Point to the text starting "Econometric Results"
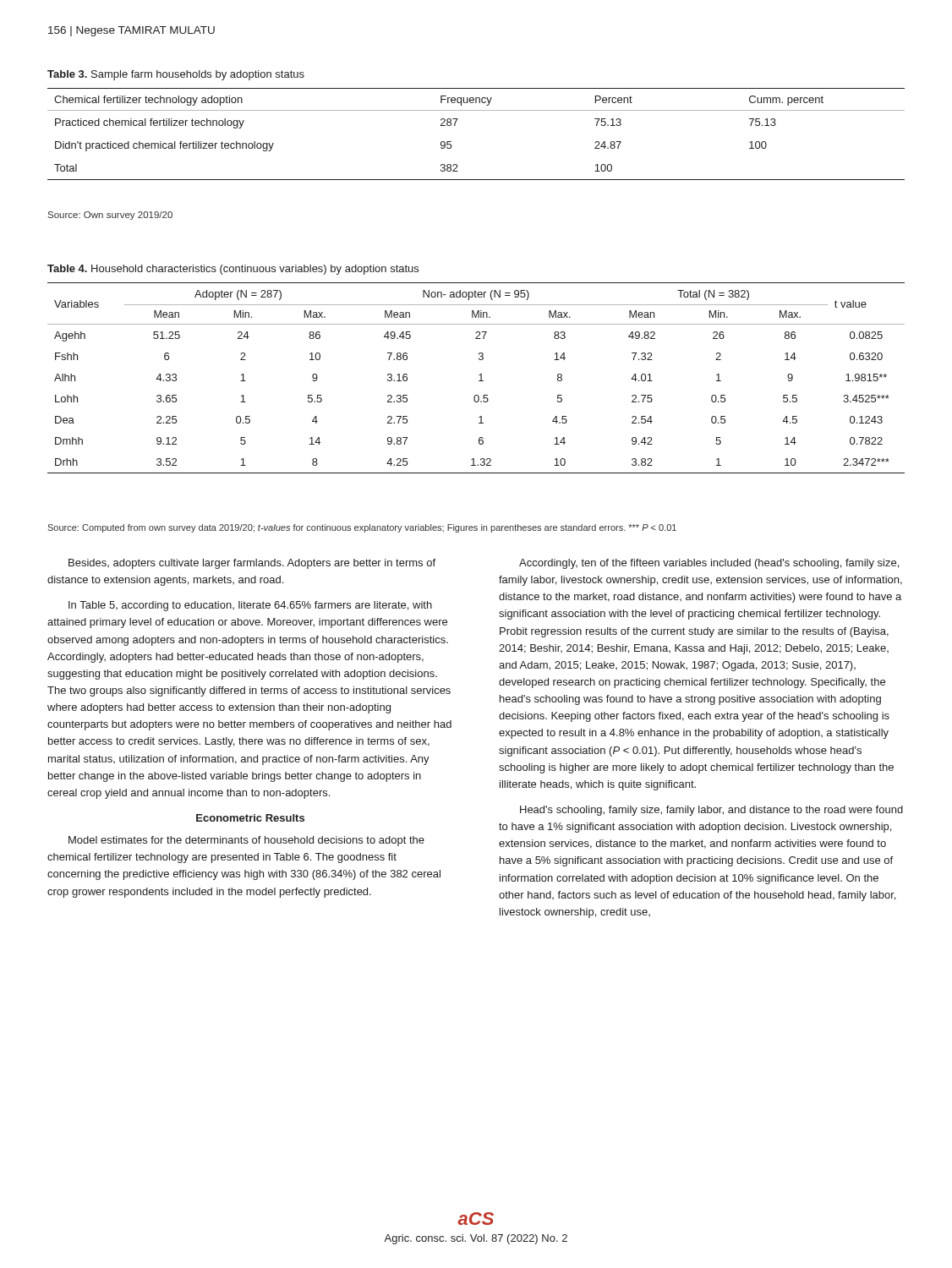 point(250,818)
